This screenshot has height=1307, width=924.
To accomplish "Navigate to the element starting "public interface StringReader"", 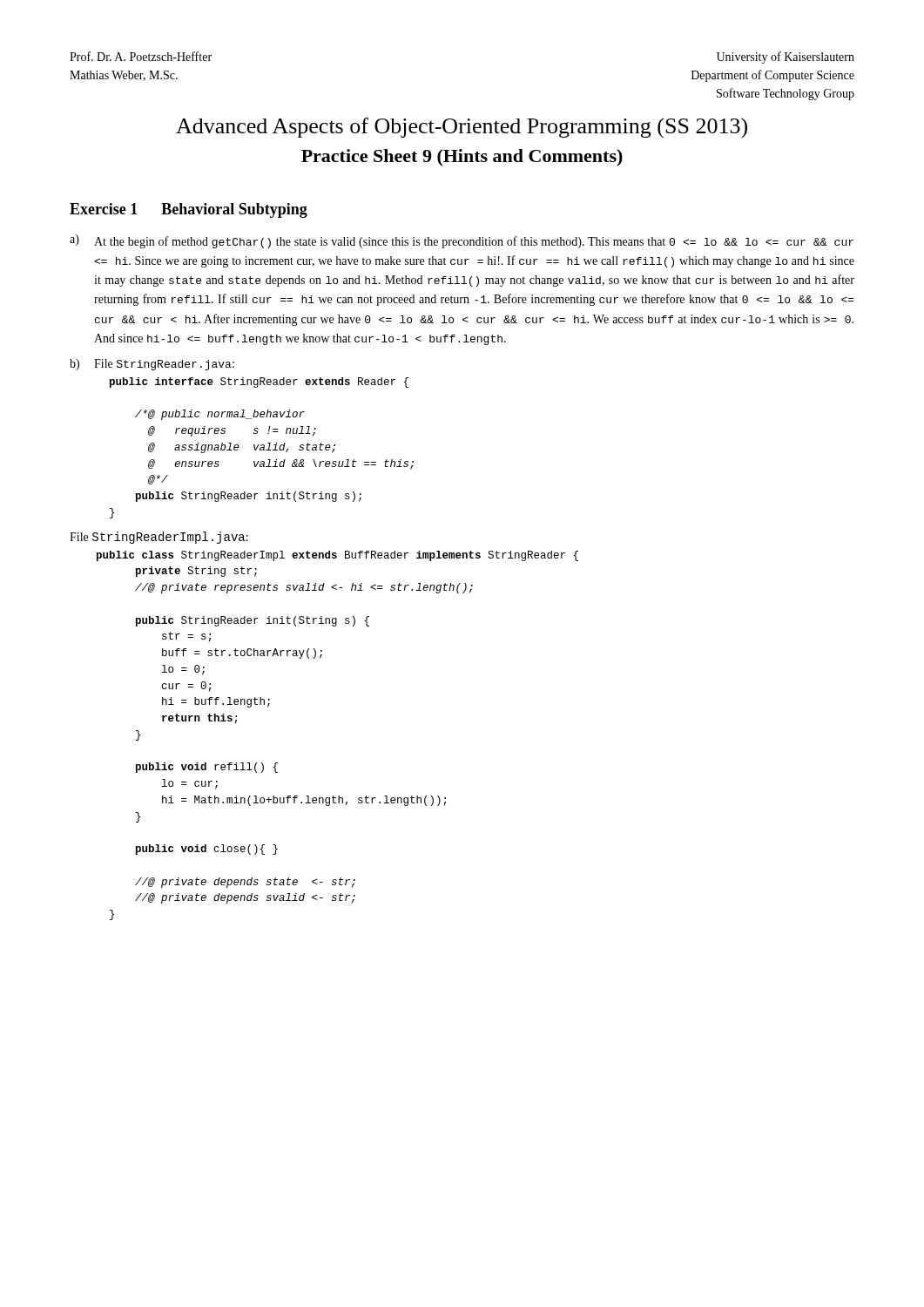I will [256, 448].
